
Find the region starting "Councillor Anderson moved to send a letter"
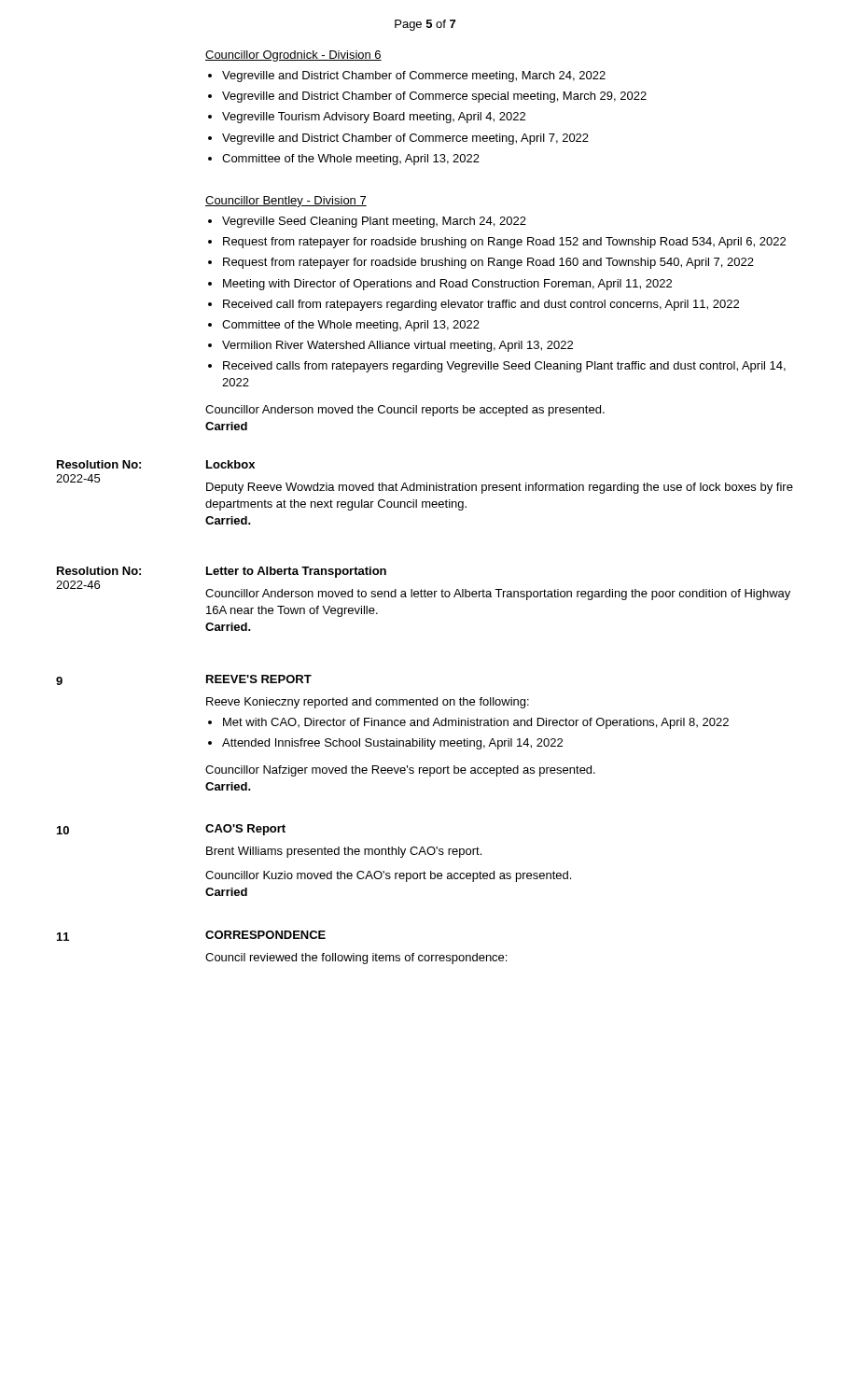tap(498, 595)
